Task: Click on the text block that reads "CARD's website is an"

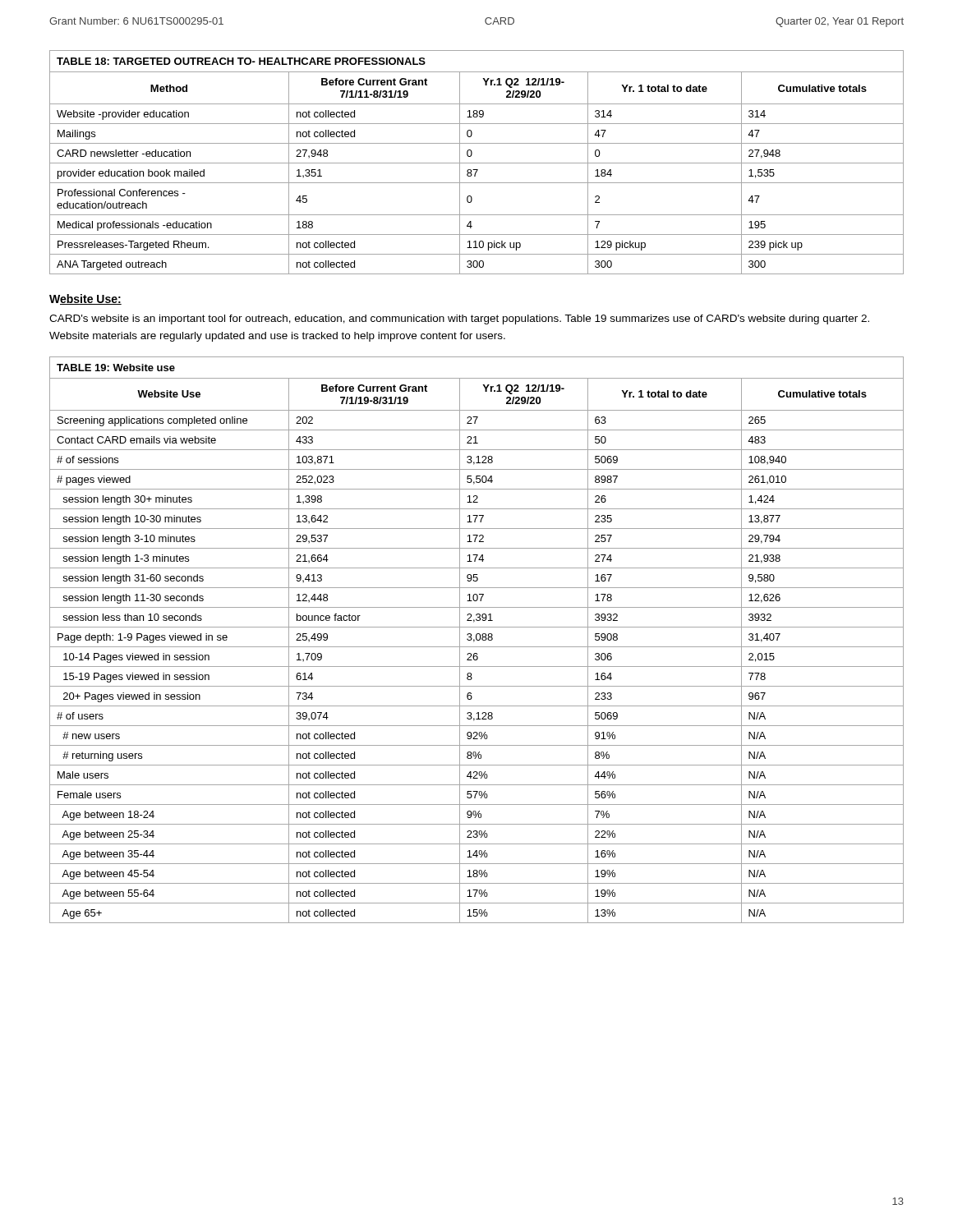Action: [460, 327]
